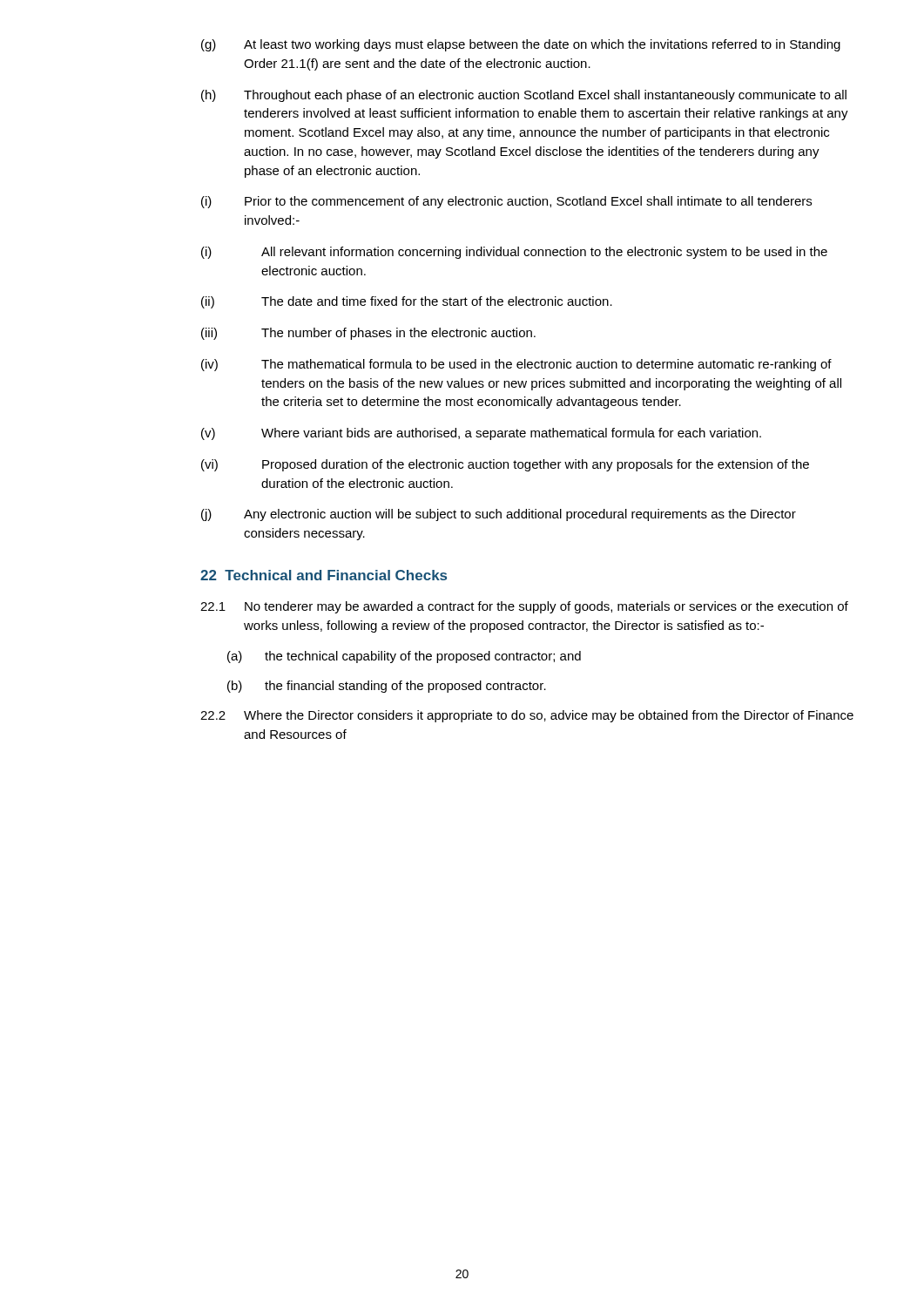Find the section header with the text "22 Technical and Financial Checks"
924x1307 pixels.
pyautogui.click(x=324, y=575)
